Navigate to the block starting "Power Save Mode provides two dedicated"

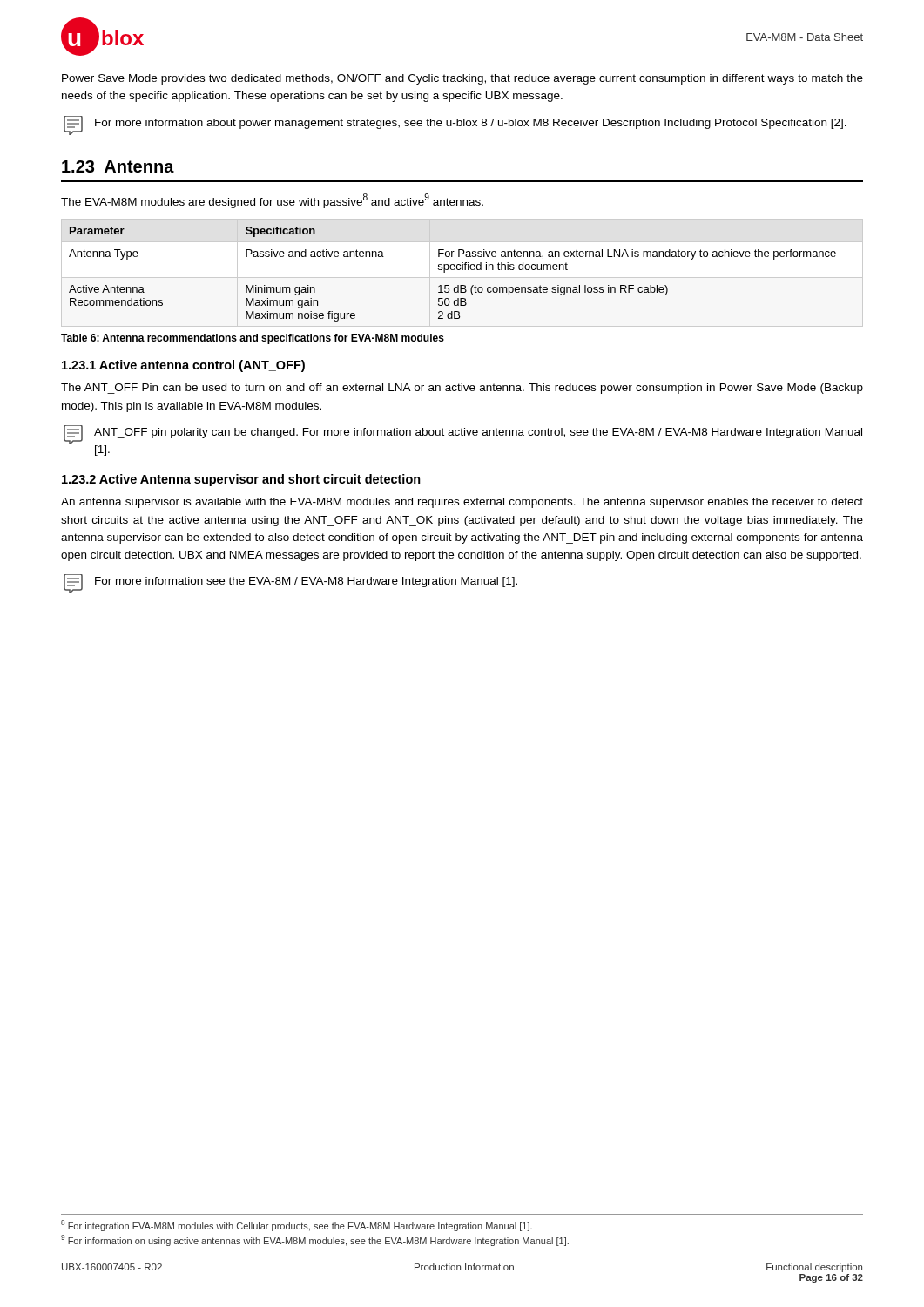click(x=462, y=87)
